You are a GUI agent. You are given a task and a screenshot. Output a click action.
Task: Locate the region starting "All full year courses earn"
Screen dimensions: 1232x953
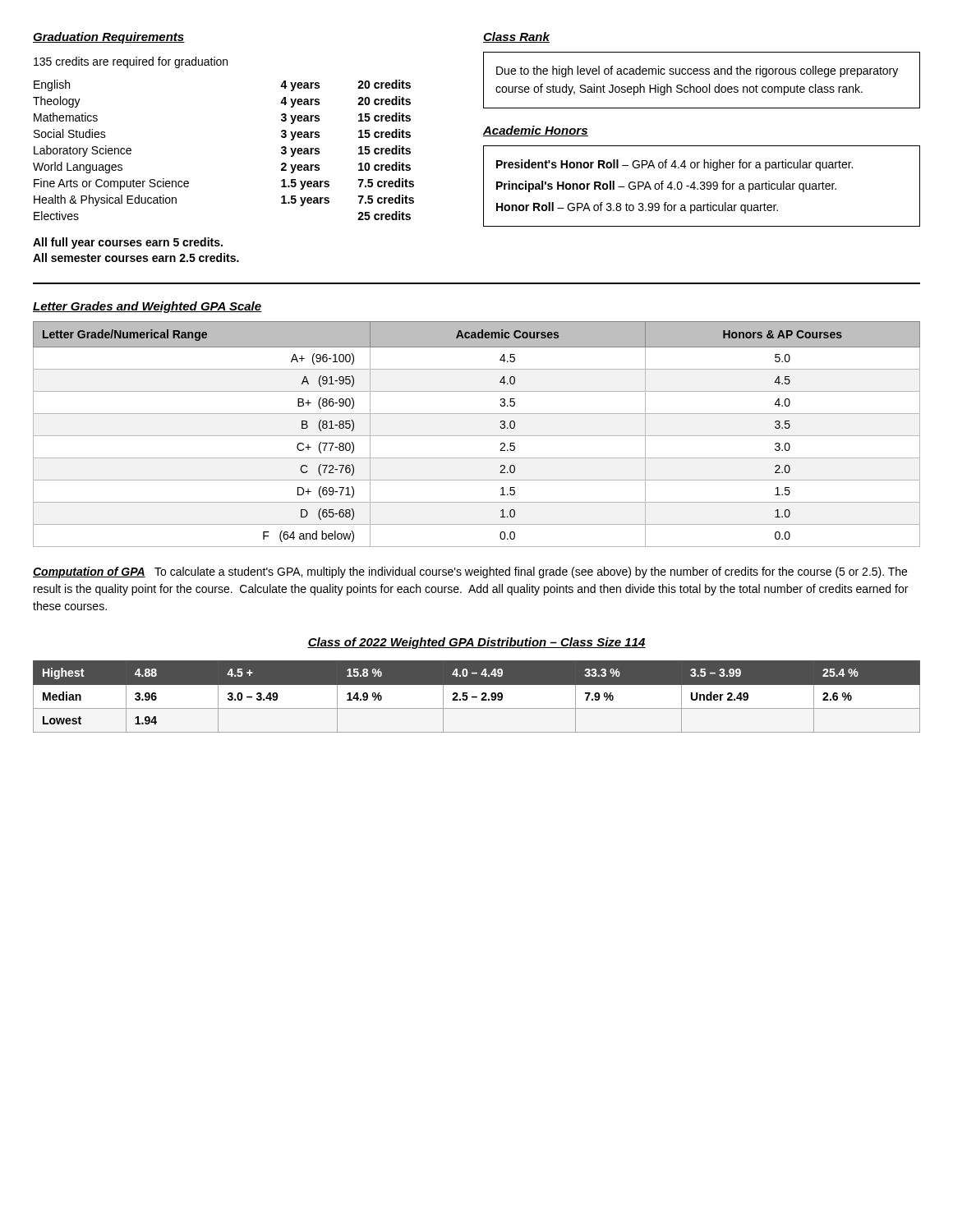coord(128,243)
